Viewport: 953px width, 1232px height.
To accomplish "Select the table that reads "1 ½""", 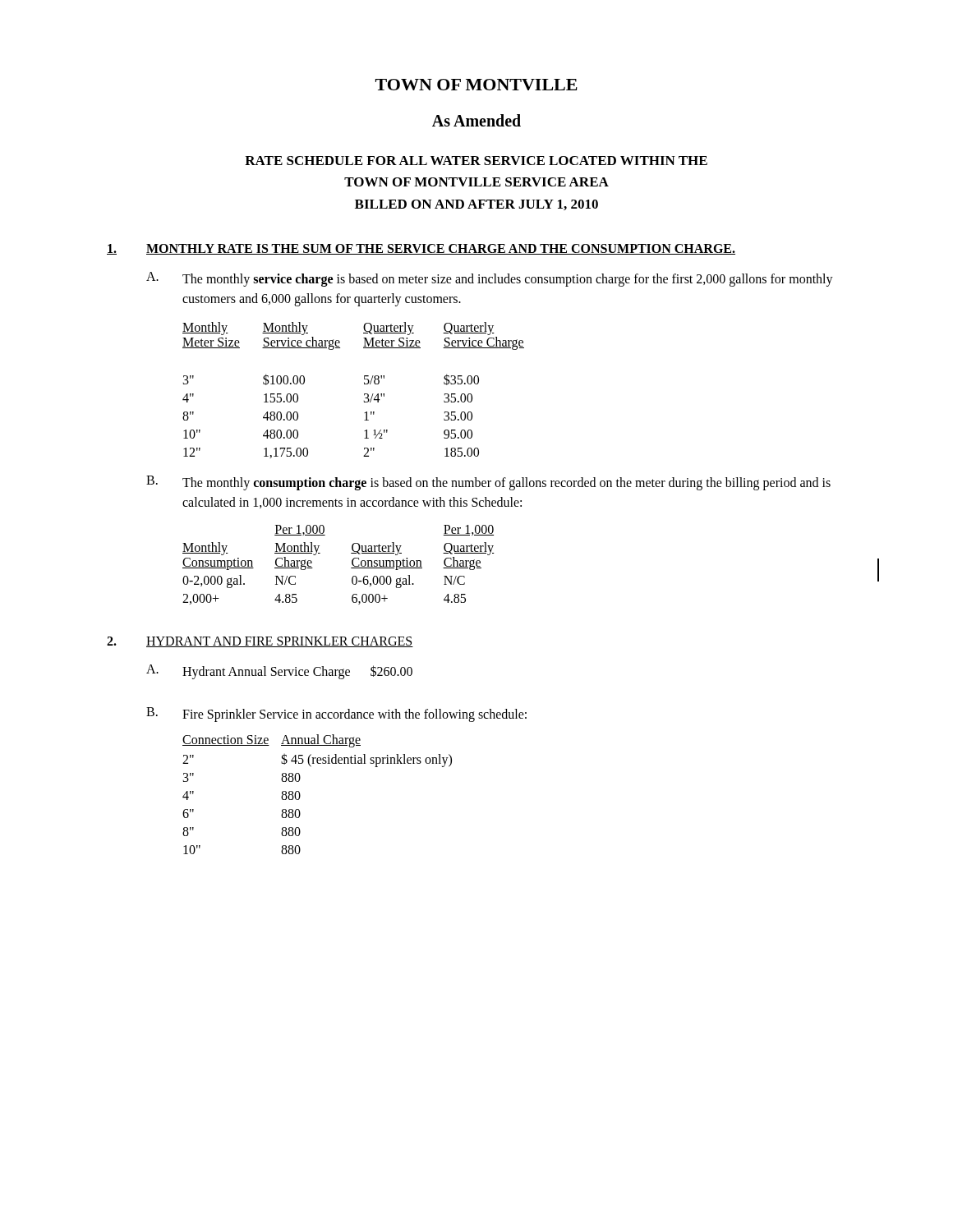I will (514, 390).
